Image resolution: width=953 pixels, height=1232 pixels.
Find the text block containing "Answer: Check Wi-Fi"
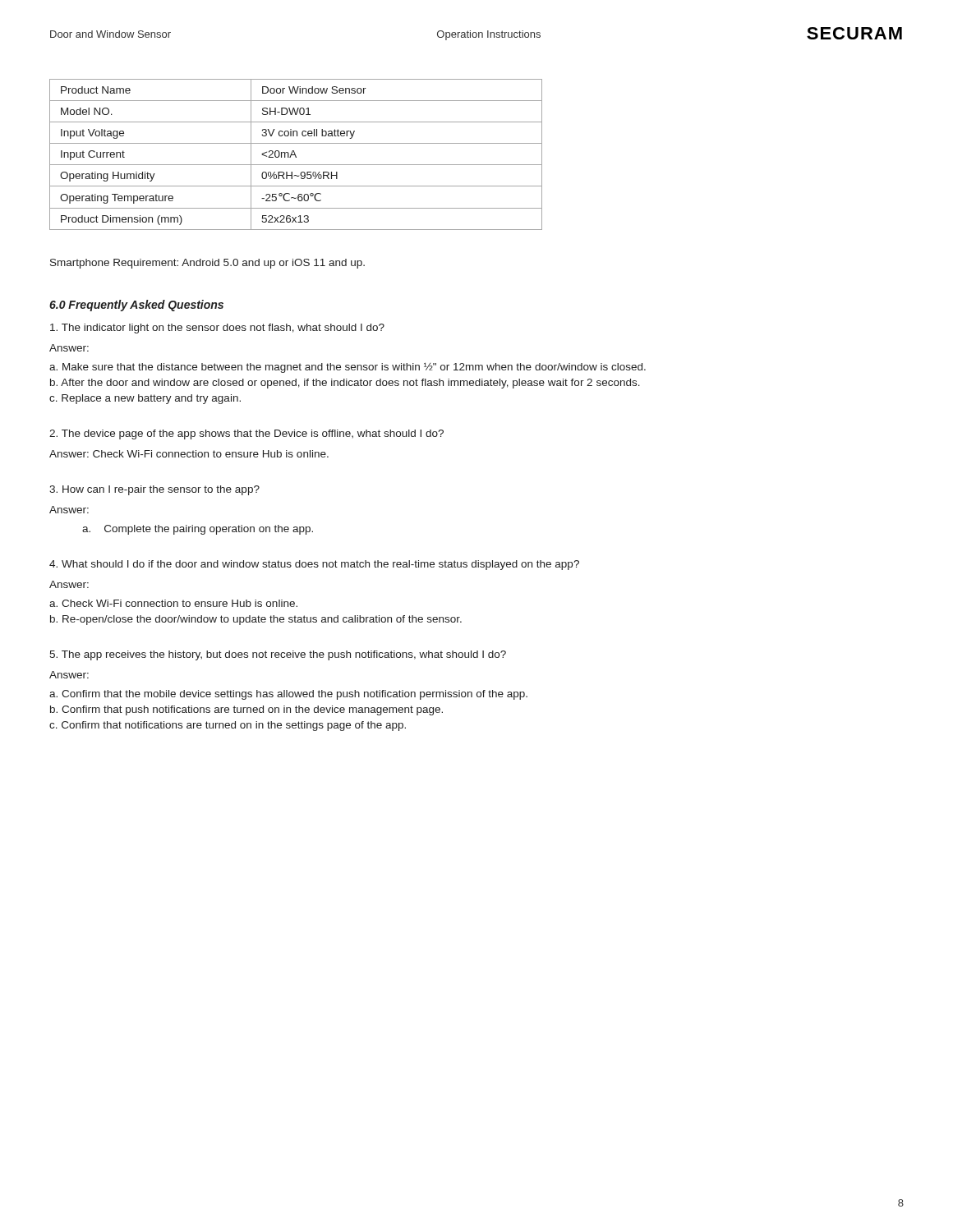189,454
